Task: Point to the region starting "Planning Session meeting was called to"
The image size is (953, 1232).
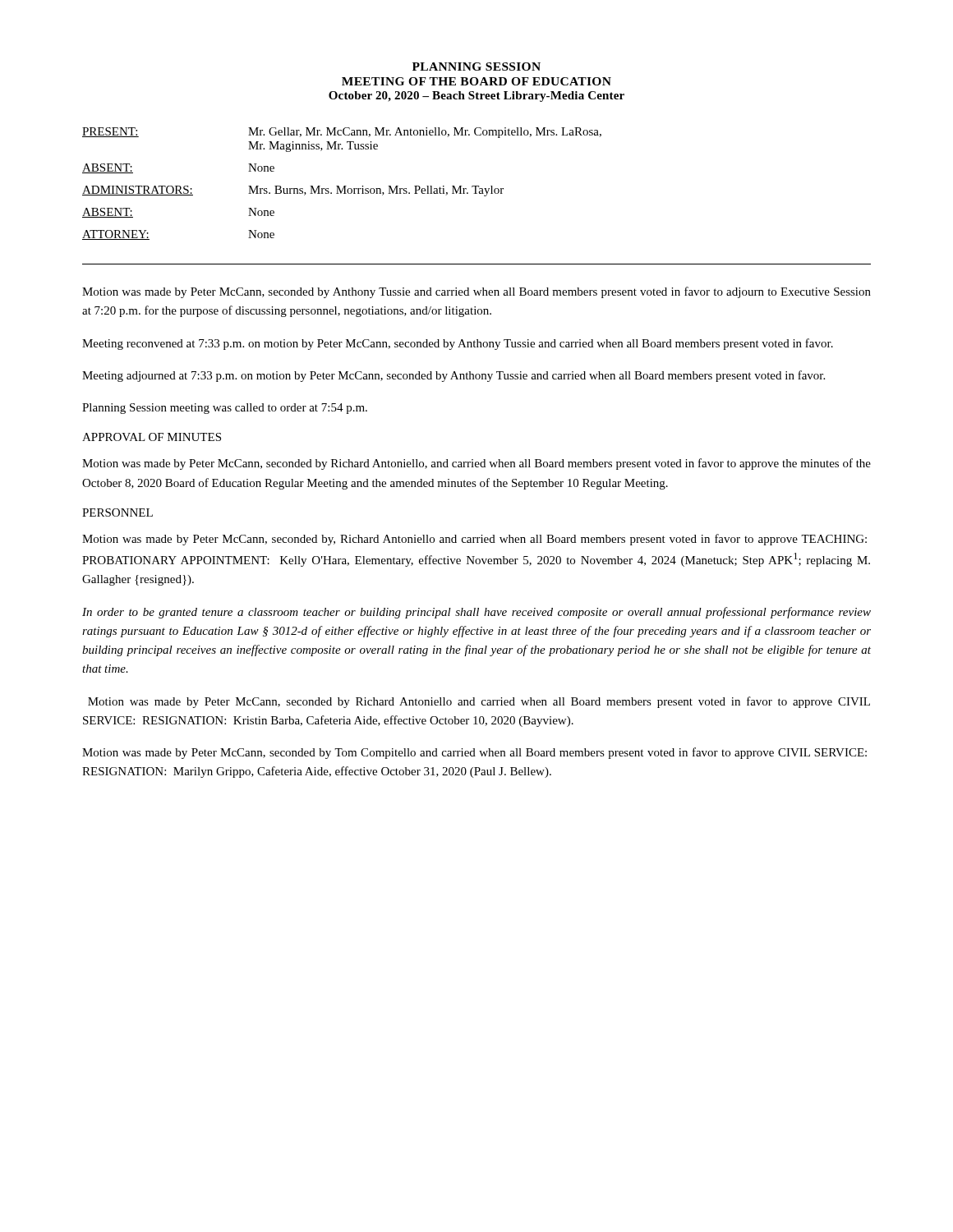Action: (225, 407)
